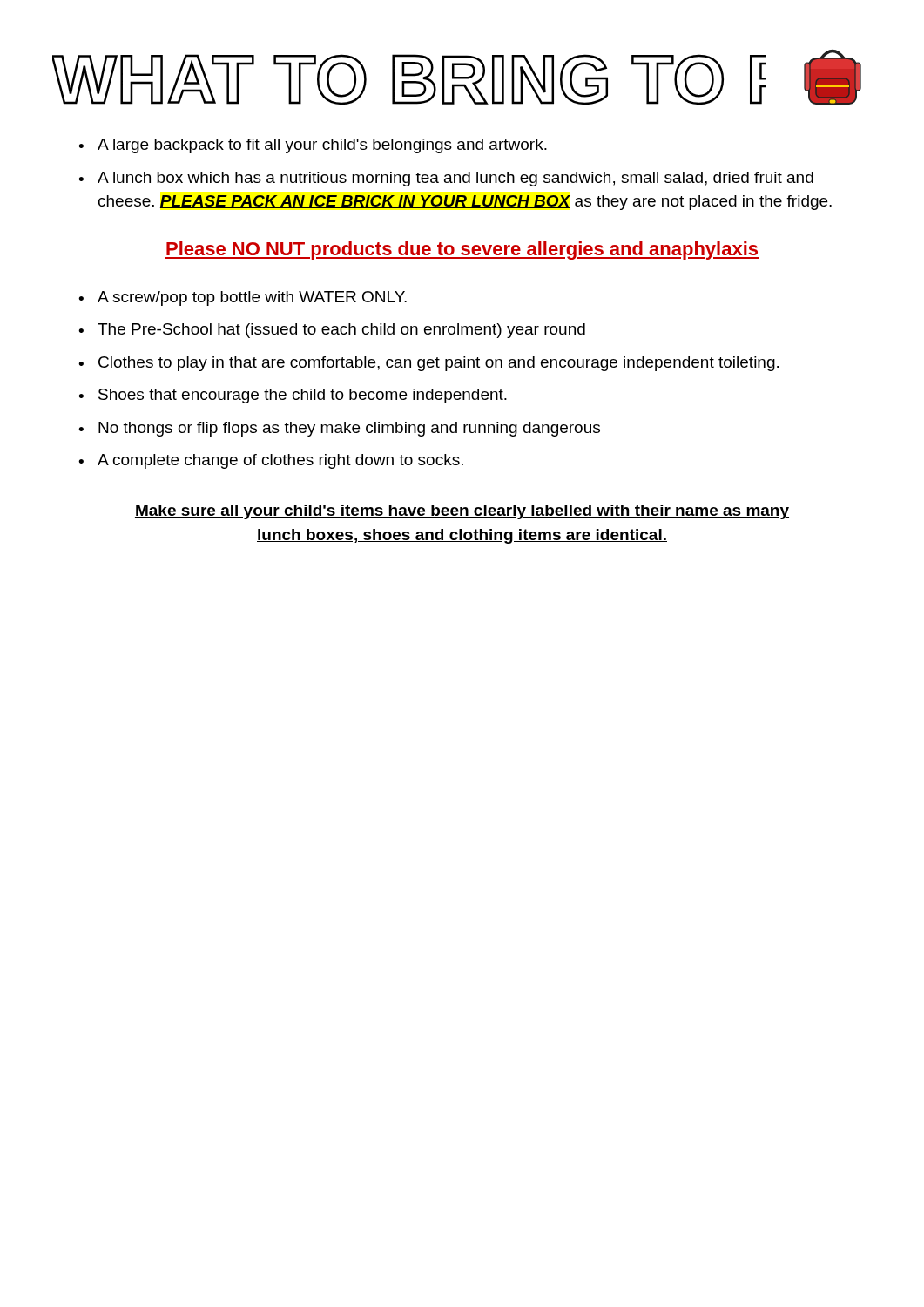Find the block on this page that starts "Make sure all your child's items have"

pyautogui.click(x=462, y=523)
